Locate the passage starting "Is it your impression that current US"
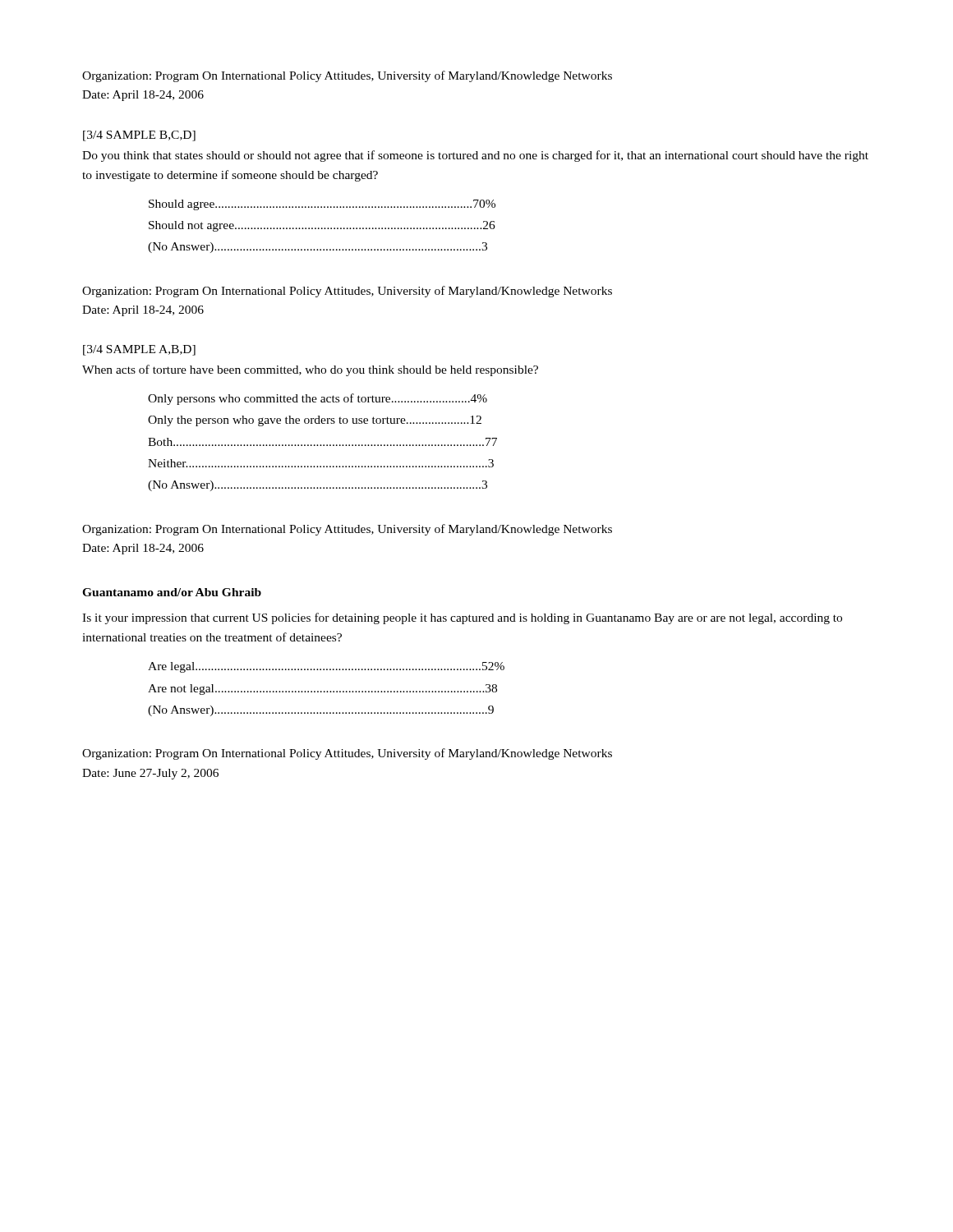 (x=462, y=627)
